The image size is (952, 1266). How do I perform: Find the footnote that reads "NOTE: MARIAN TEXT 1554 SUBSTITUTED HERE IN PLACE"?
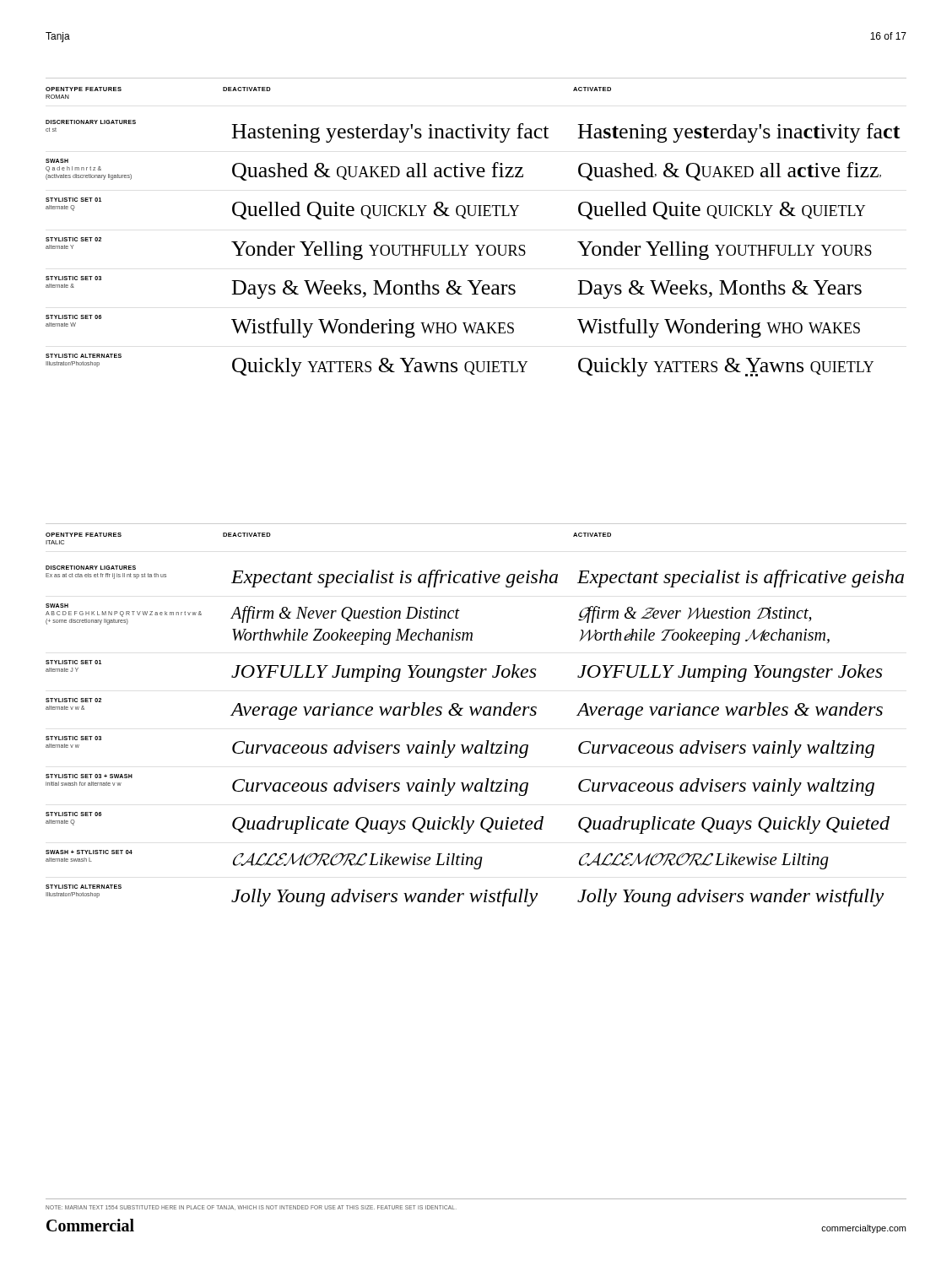pyautogui.click(x=251, y=1207)
